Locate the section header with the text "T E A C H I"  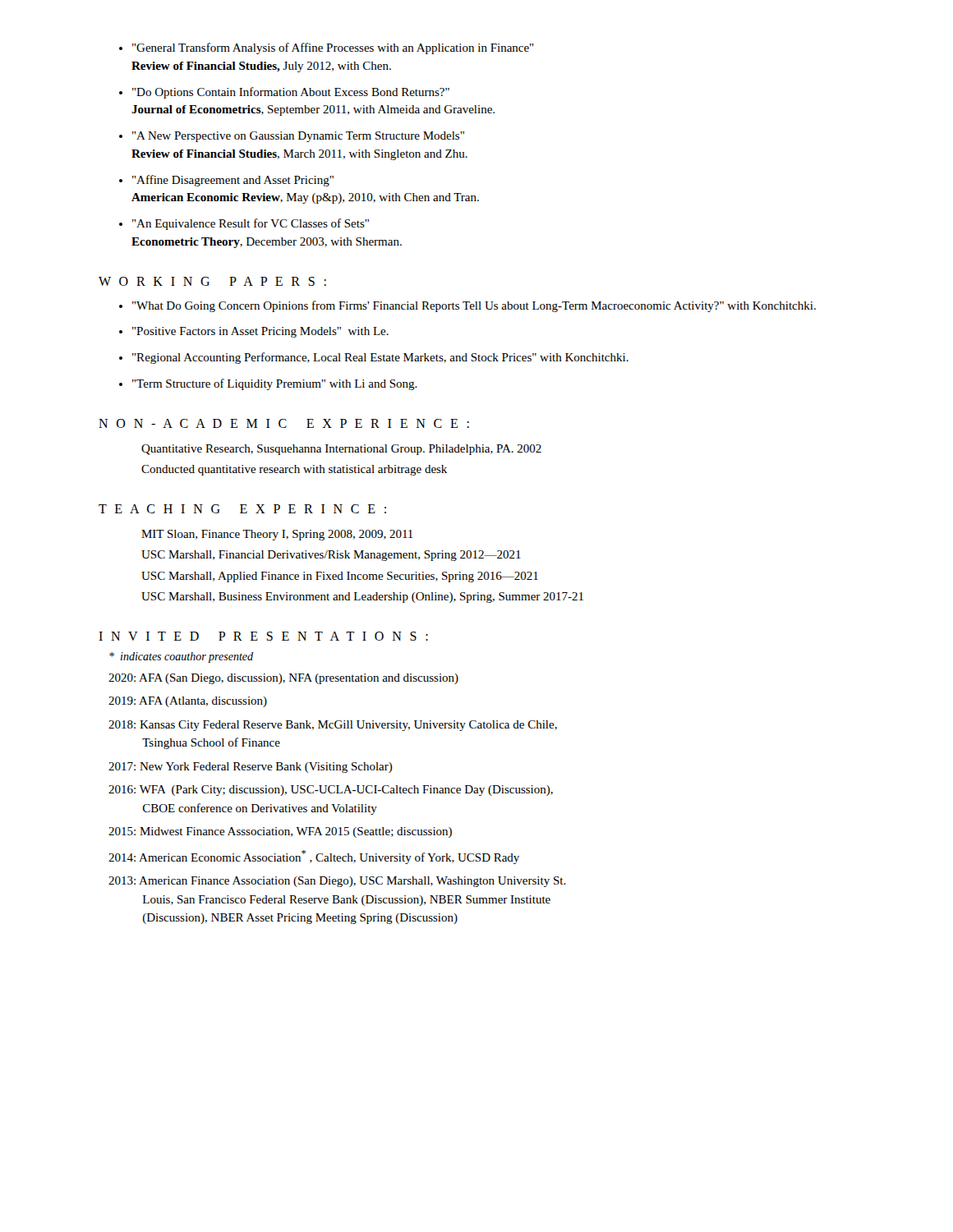[x=244, y=508]
